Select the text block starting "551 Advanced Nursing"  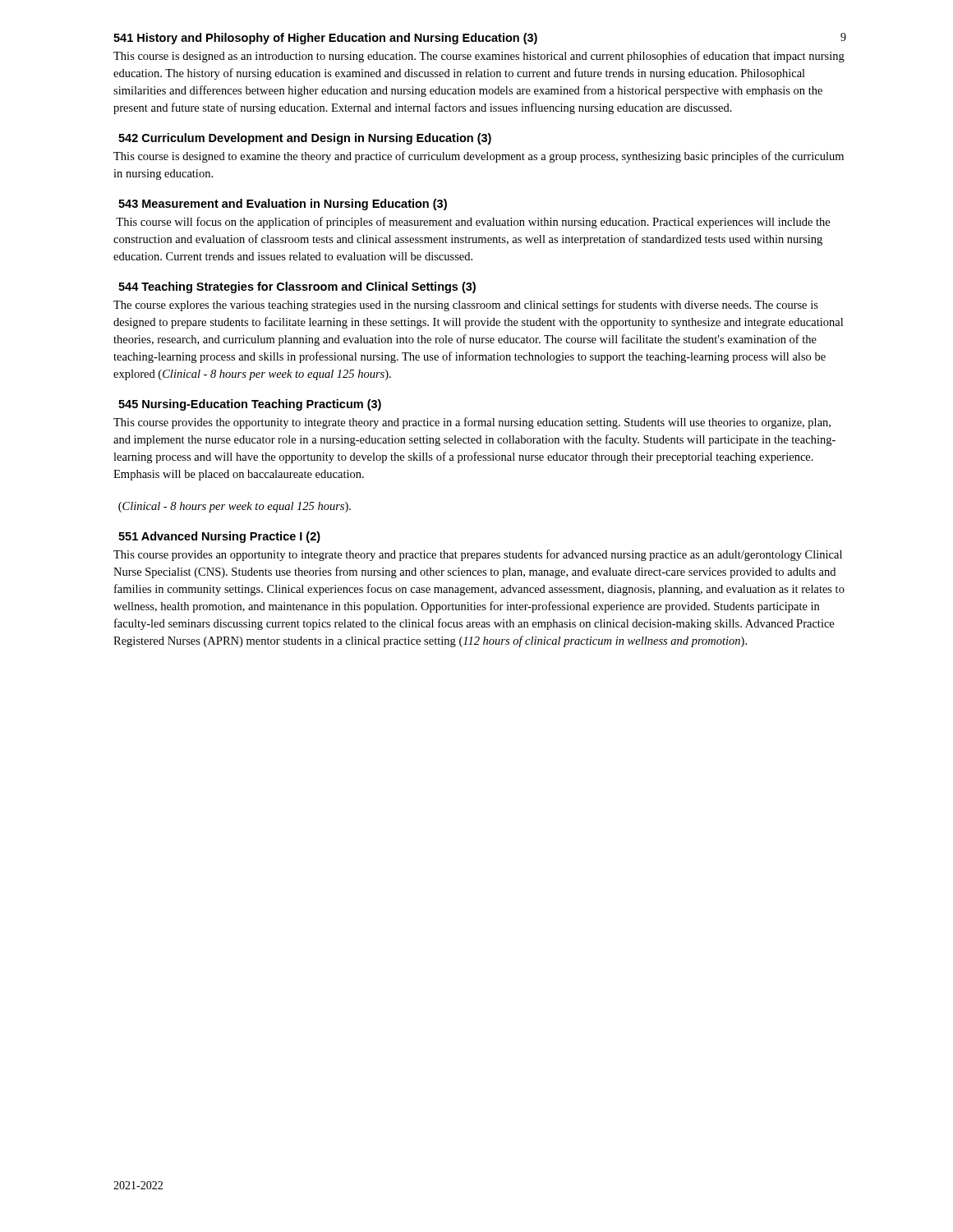click(218, 537)
